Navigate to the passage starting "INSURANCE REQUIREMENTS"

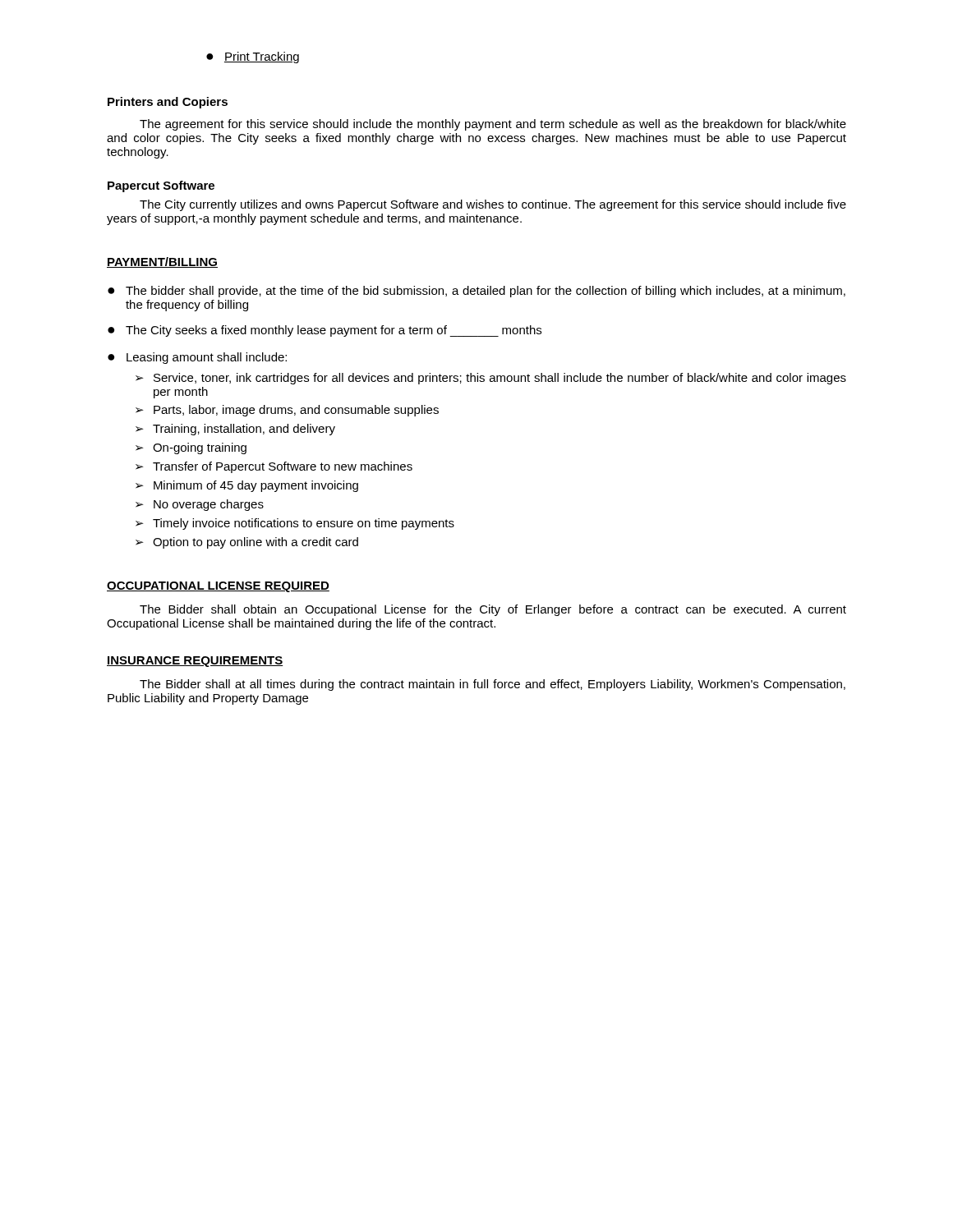(x=195, y=660)
